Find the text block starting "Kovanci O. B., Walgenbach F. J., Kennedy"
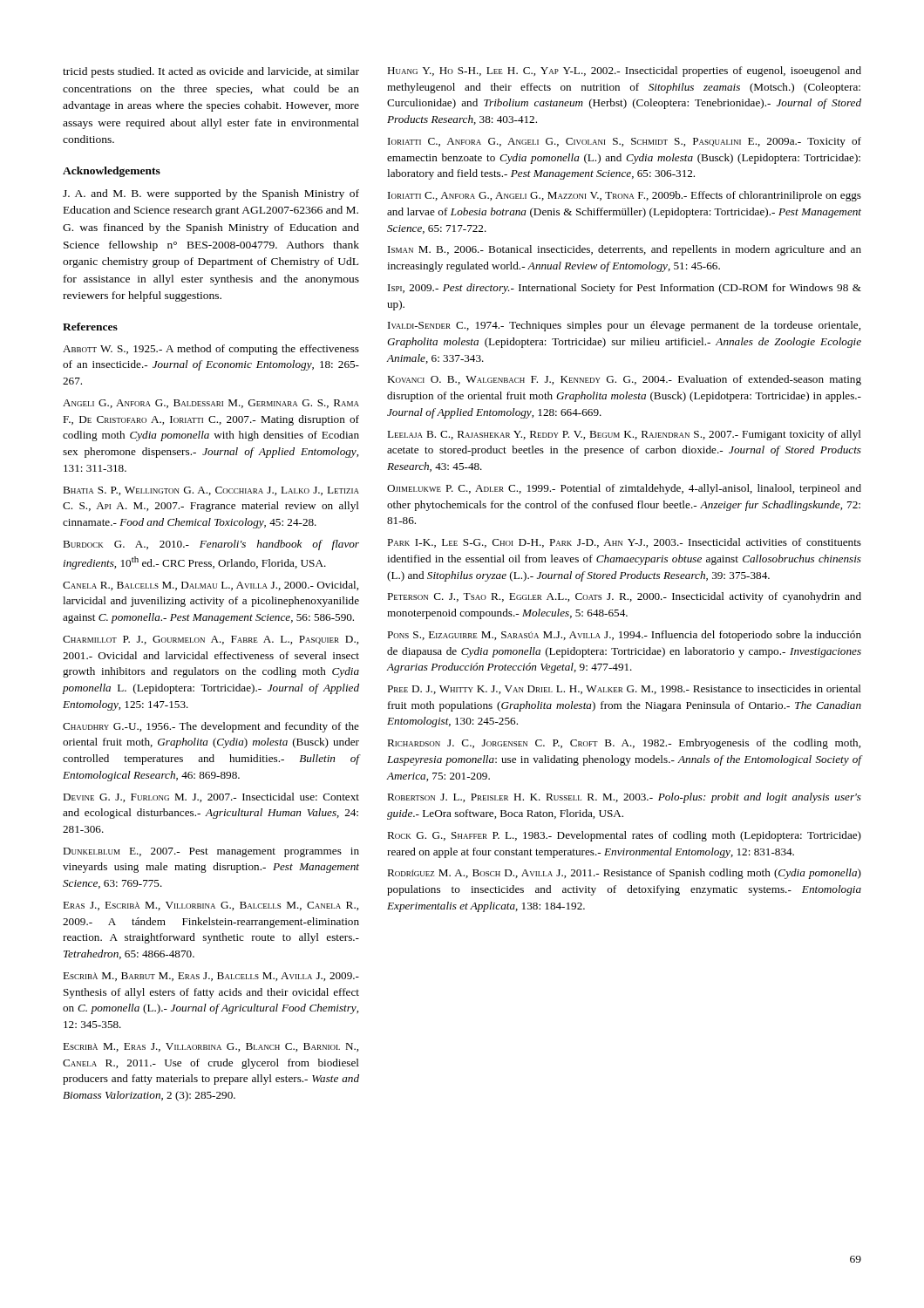This screenshot has width=924, height=1308. pyautogui.click(x=624, y=396)
